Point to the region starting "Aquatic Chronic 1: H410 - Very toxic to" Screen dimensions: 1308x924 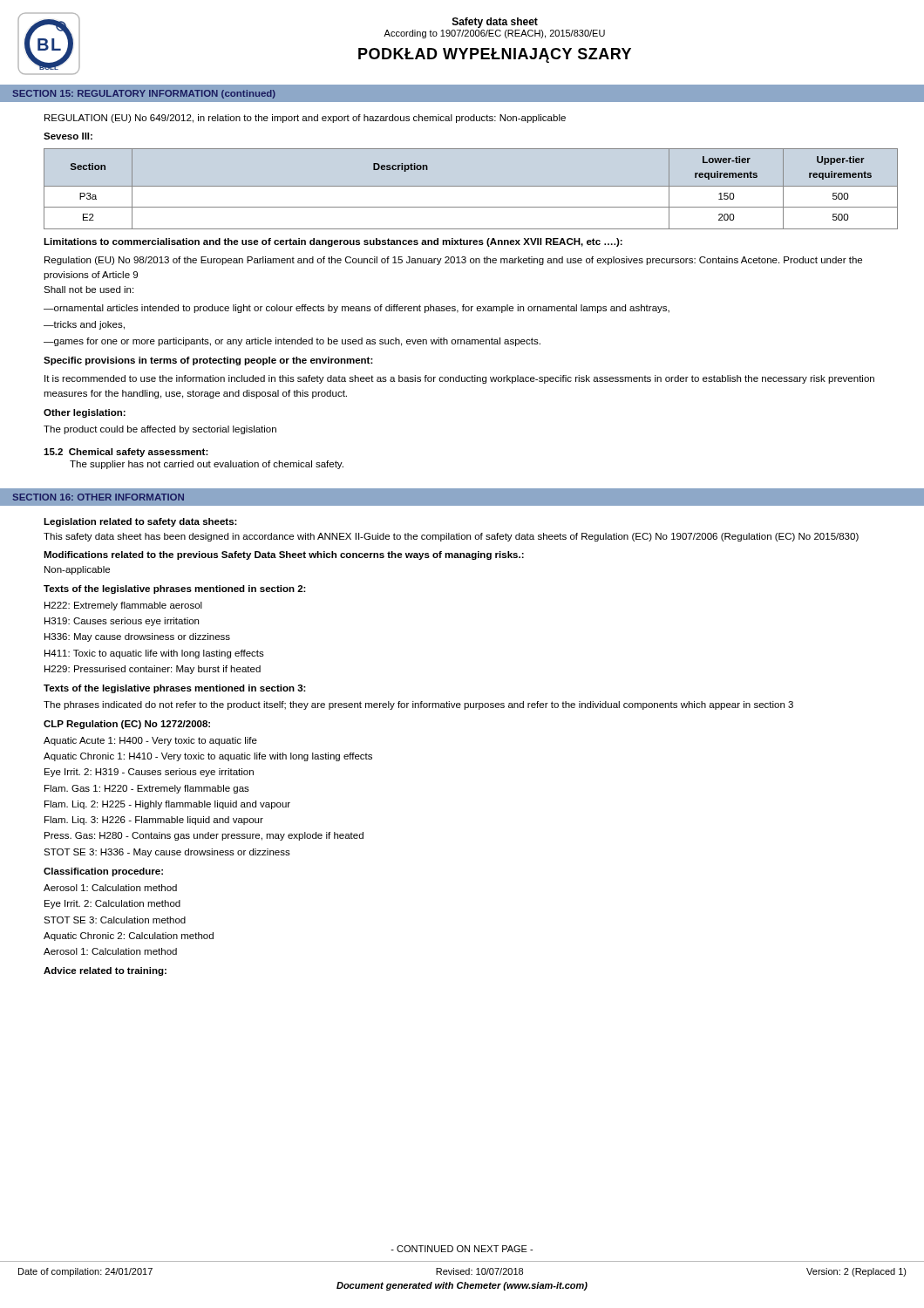point(208,756)
